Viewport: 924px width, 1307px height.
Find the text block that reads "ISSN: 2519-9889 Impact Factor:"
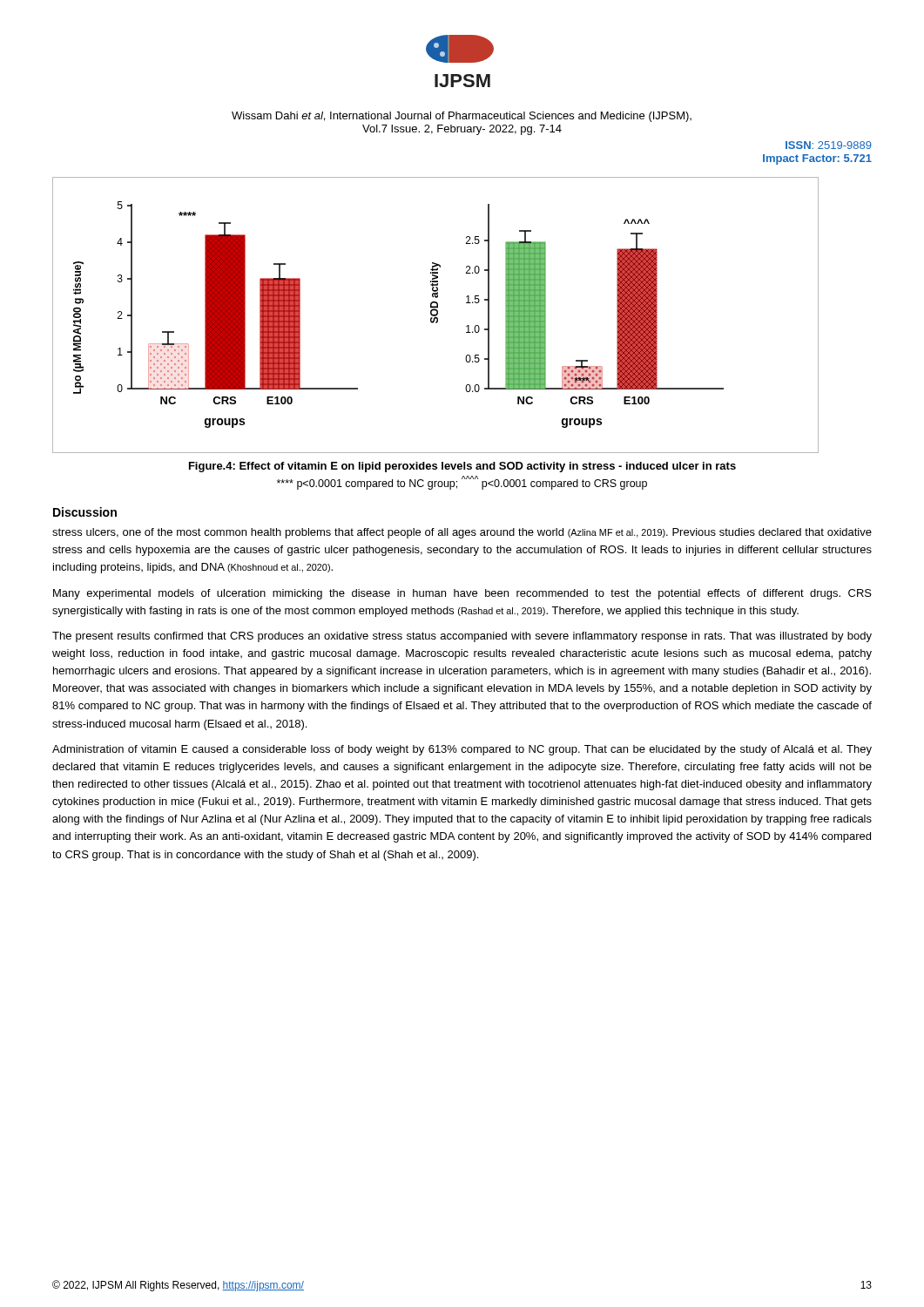[x=817, y=152]
